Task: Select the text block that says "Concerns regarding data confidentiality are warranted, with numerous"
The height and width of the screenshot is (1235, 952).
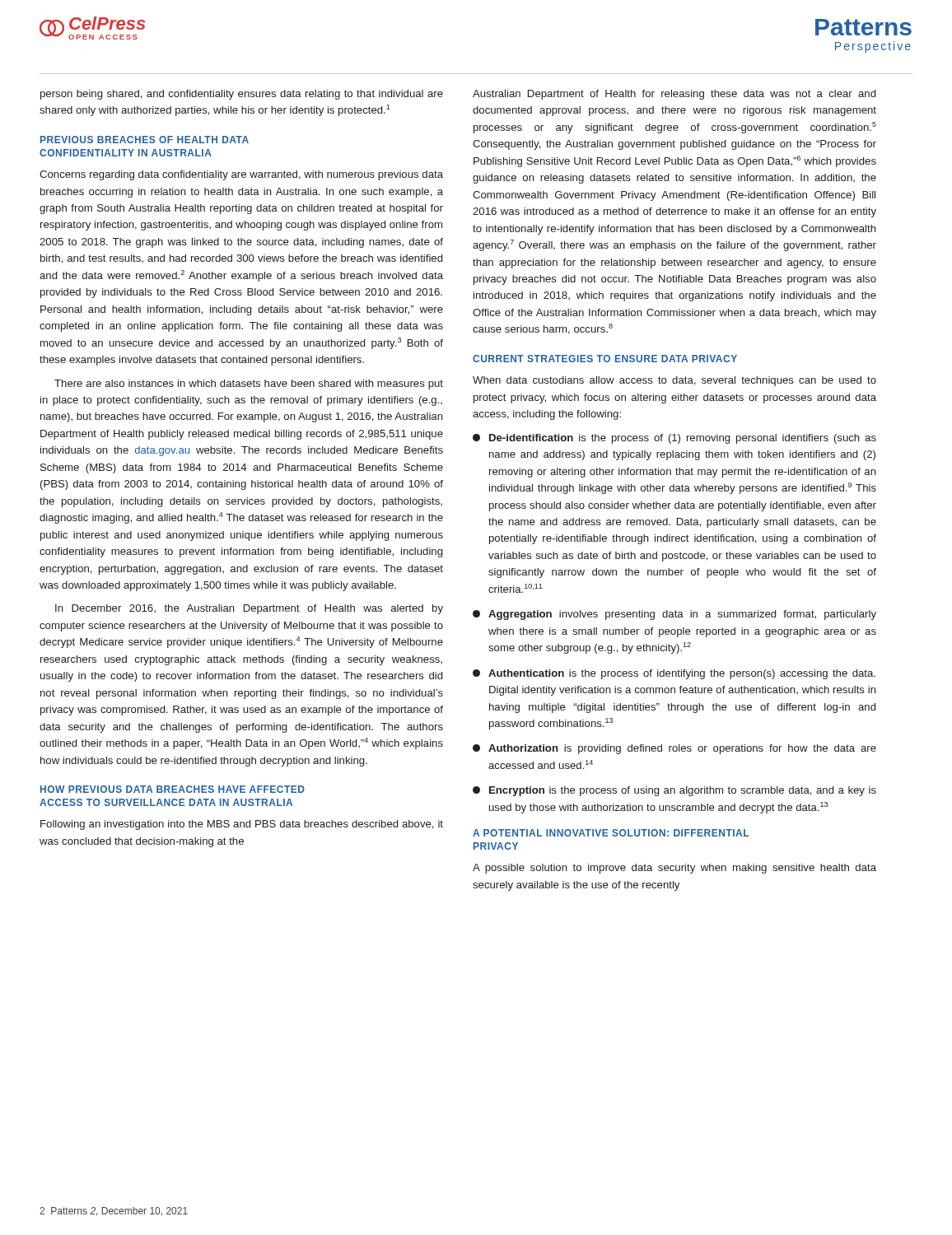Action: click(x=241, y=468)
